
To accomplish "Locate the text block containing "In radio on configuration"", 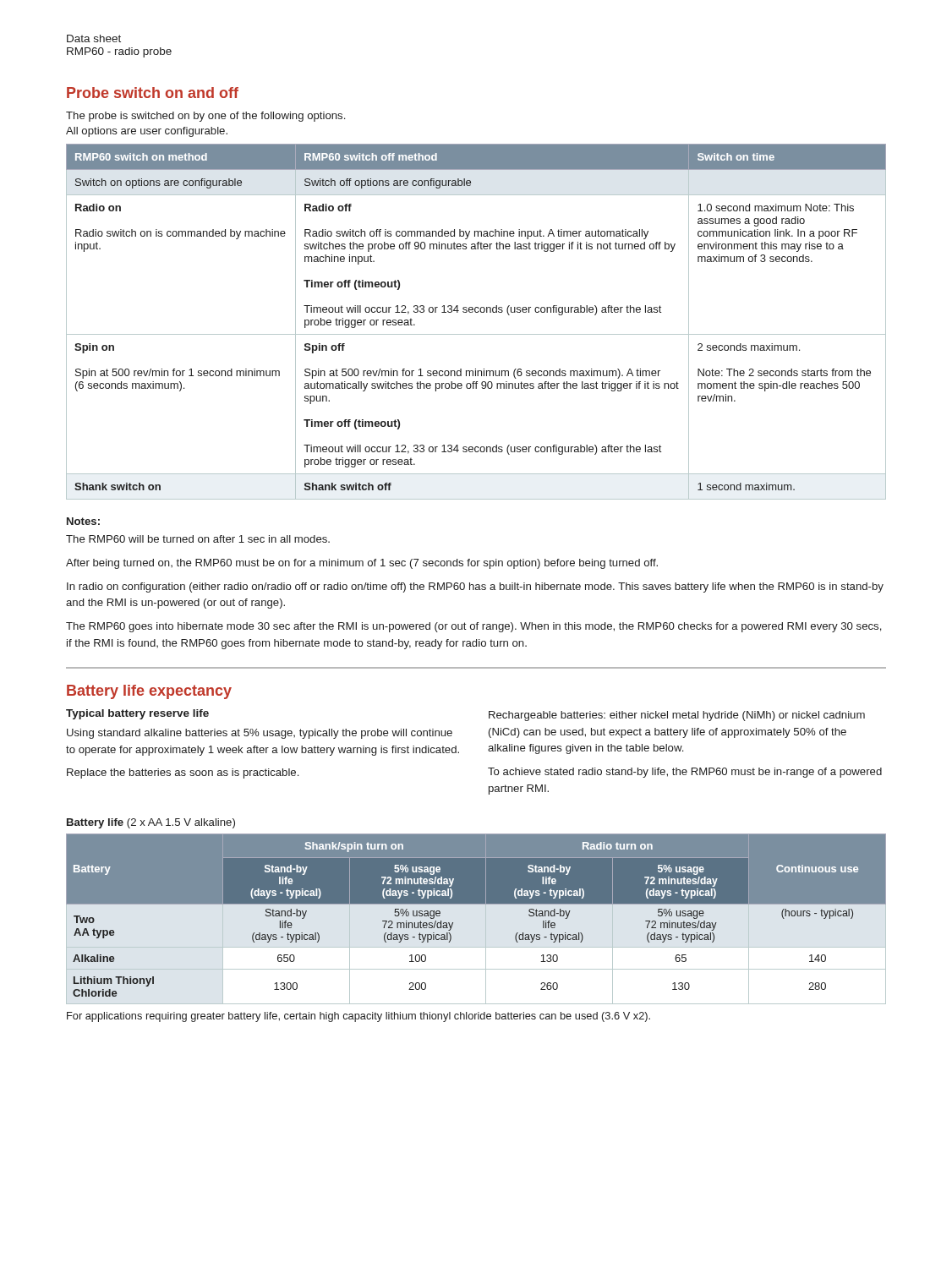I will click(x=475, y=594).
